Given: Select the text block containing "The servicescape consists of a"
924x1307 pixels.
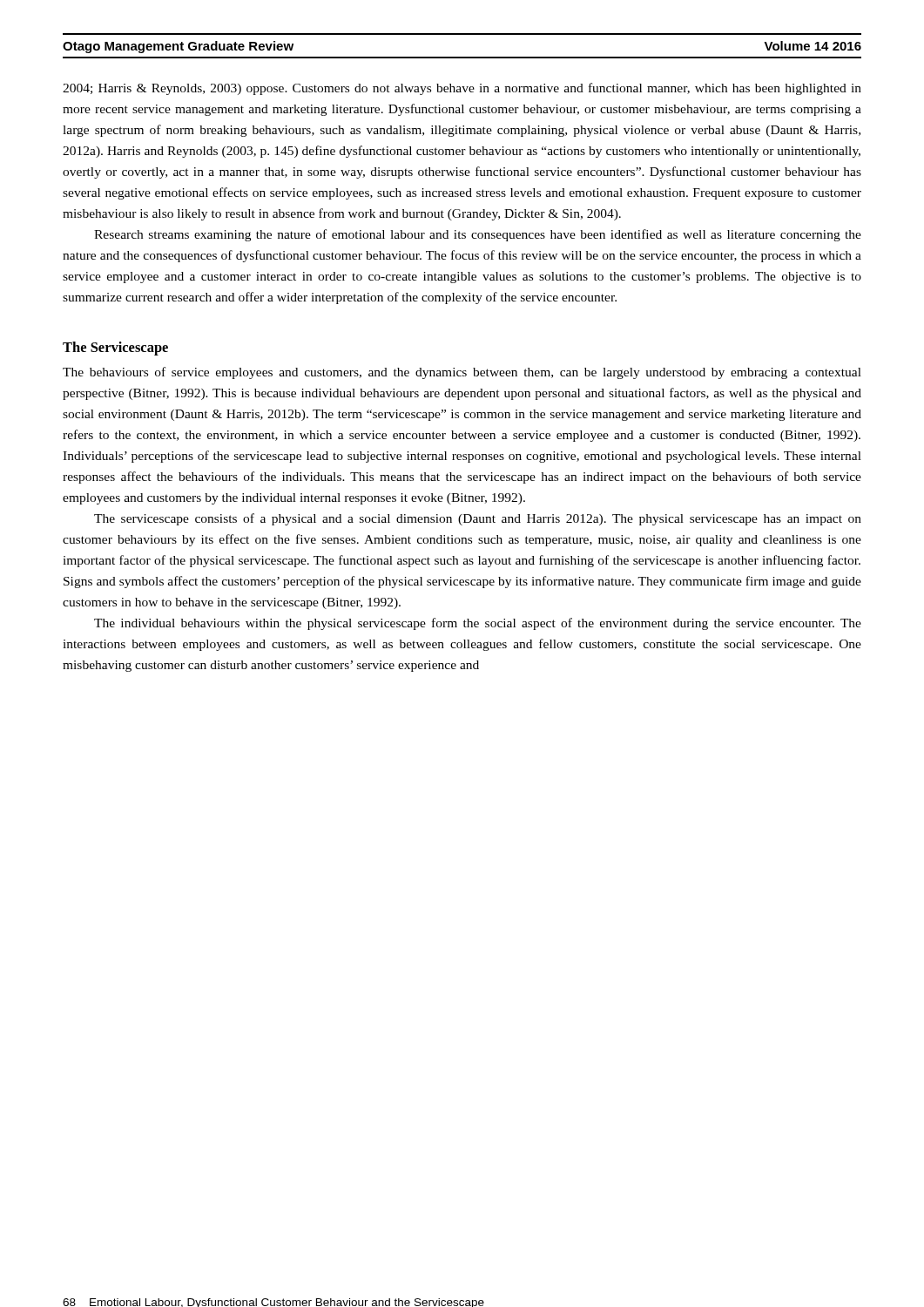Looking at the screenshot, I should (462, 561).
